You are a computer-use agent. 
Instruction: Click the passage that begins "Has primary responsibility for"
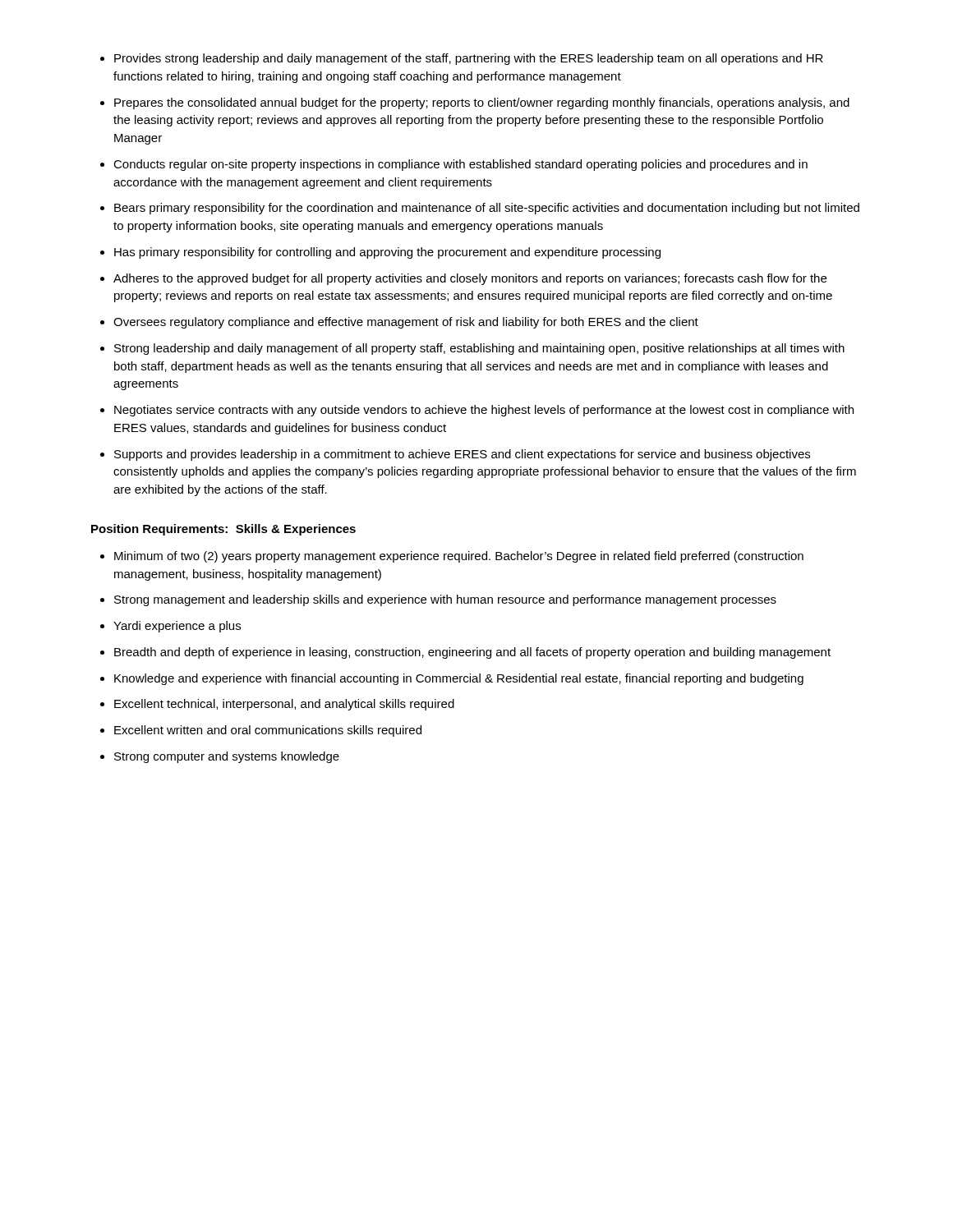[488, 252]
